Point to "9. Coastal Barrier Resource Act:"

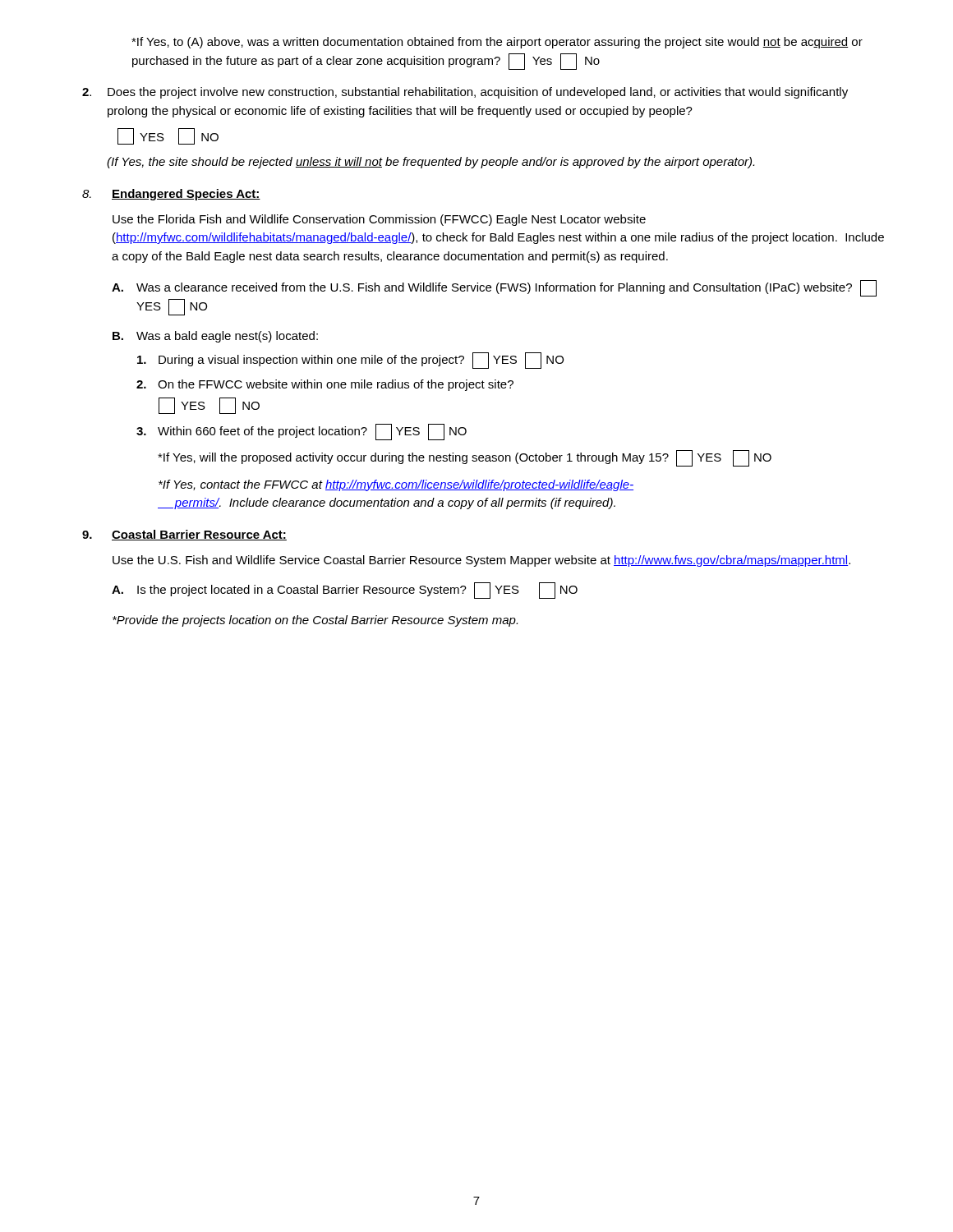[x=184, y=534]
